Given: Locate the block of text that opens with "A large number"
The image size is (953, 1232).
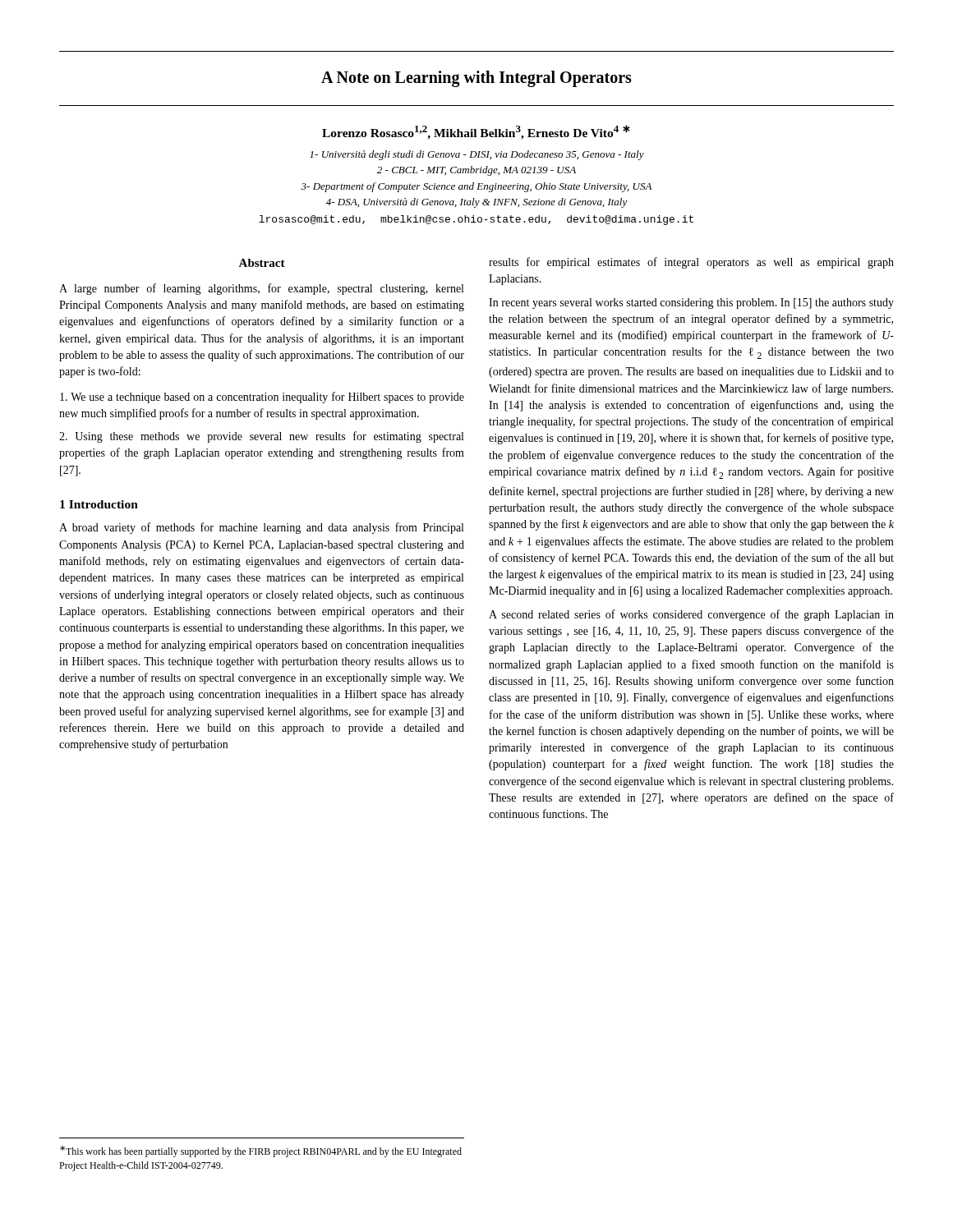Looking at the screenshot, I should [x=262, y=330].
